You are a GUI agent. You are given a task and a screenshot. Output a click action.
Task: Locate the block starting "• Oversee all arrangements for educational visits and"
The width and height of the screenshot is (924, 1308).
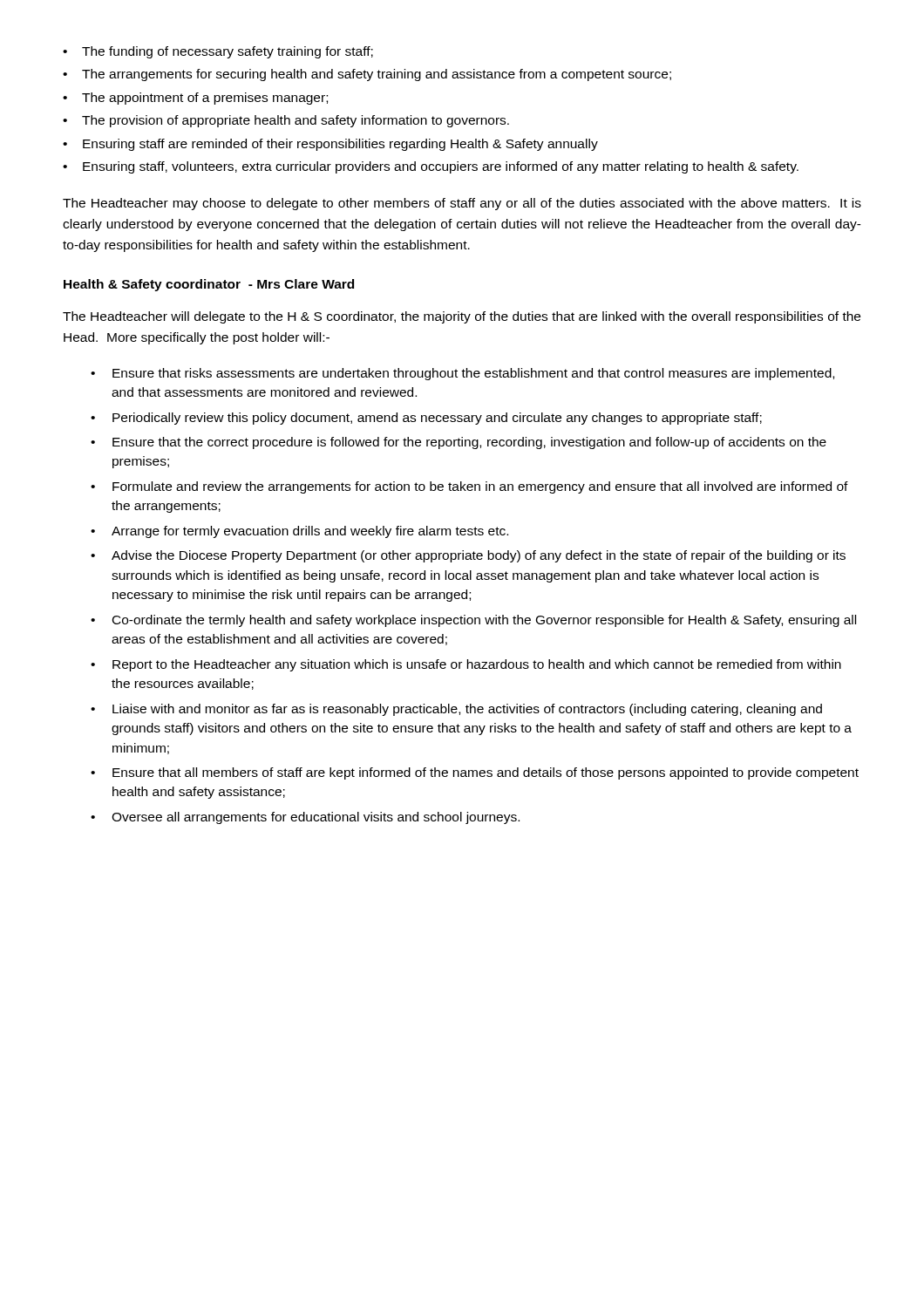[x=476, y=817]
